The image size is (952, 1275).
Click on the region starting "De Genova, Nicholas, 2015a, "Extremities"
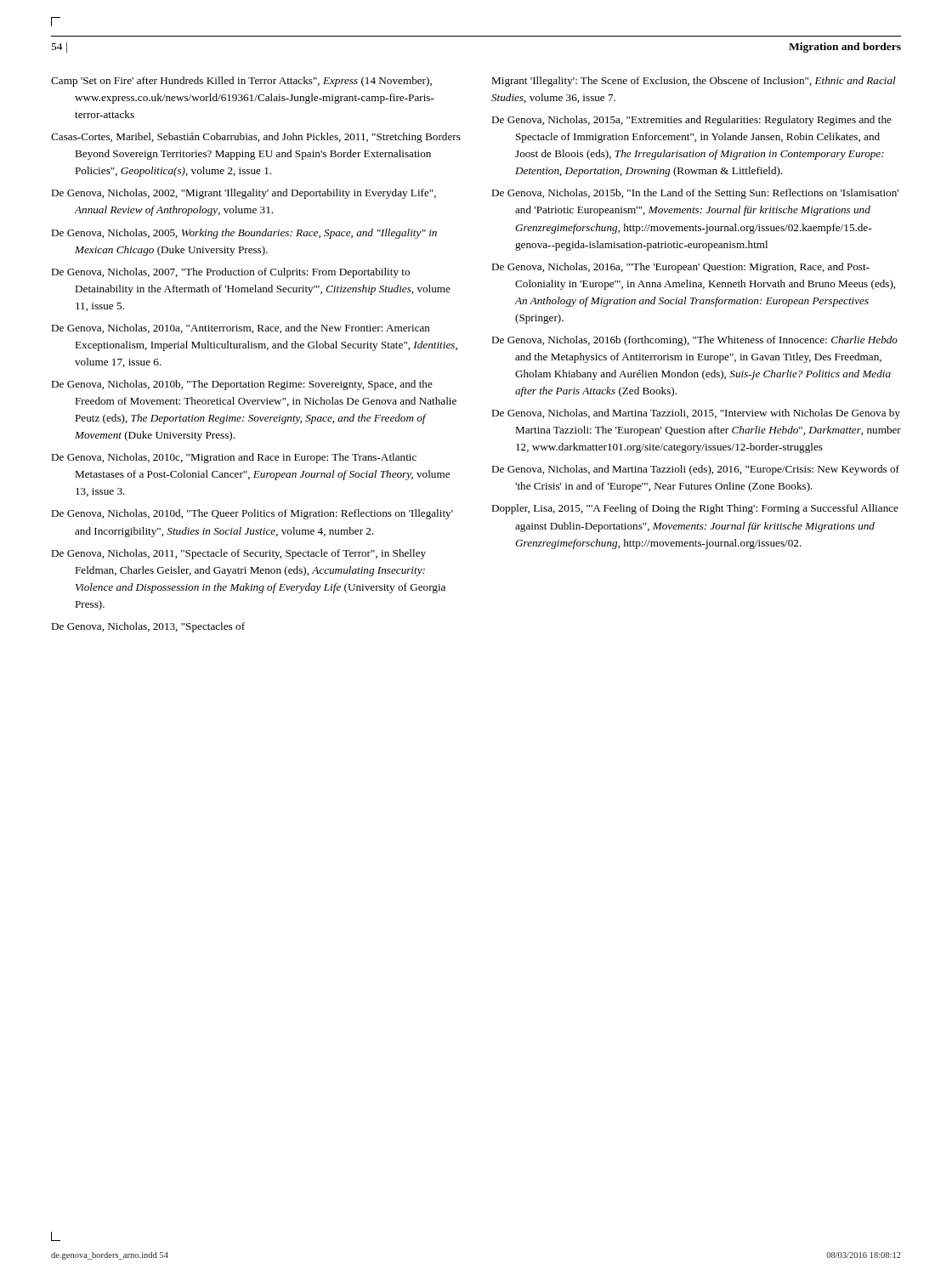pyautogui.click(x=691, y=145)
